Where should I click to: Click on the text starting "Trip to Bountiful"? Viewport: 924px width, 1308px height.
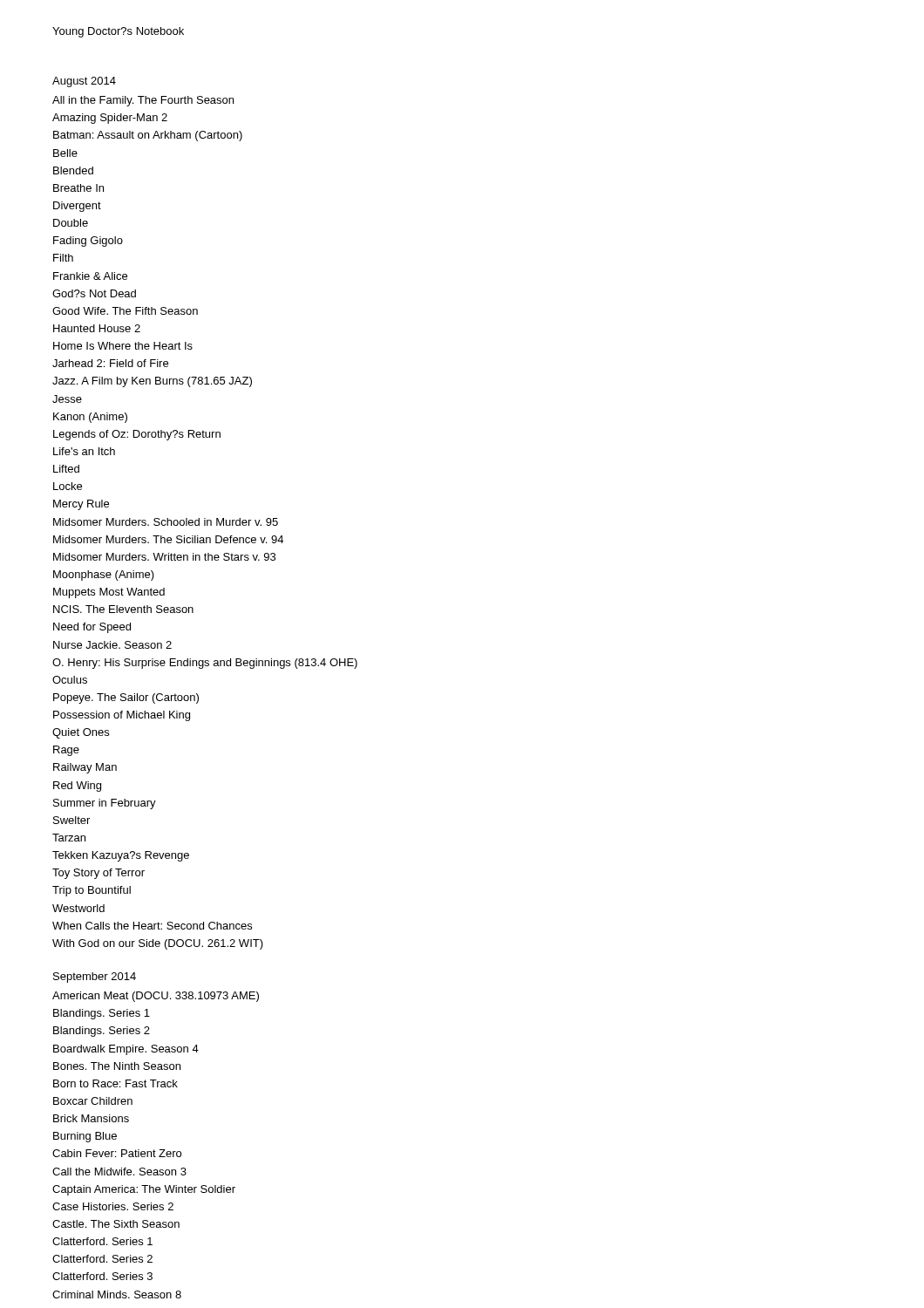coord(92,890)
